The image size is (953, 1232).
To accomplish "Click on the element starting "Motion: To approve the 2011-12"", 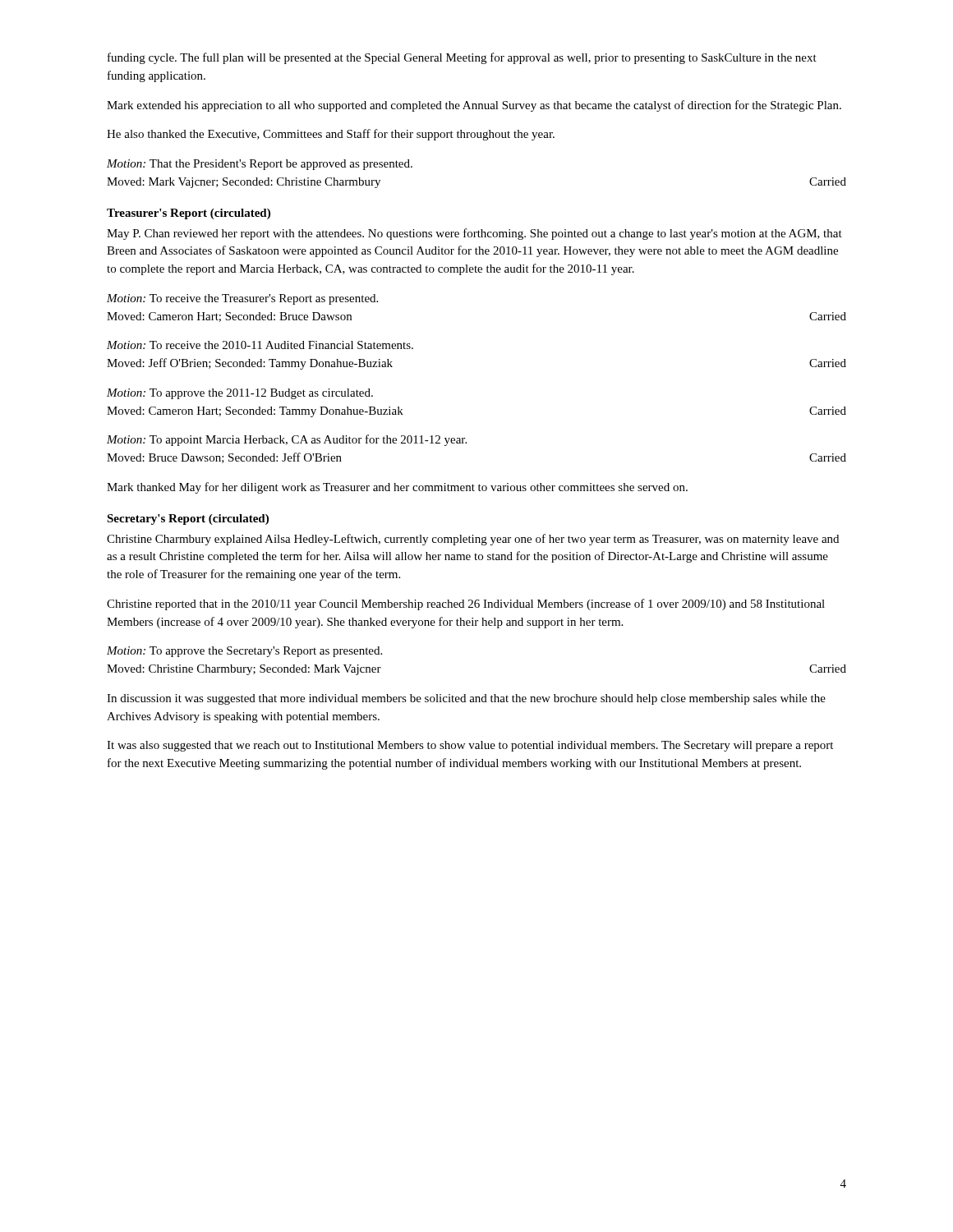I will pos(240,394).
